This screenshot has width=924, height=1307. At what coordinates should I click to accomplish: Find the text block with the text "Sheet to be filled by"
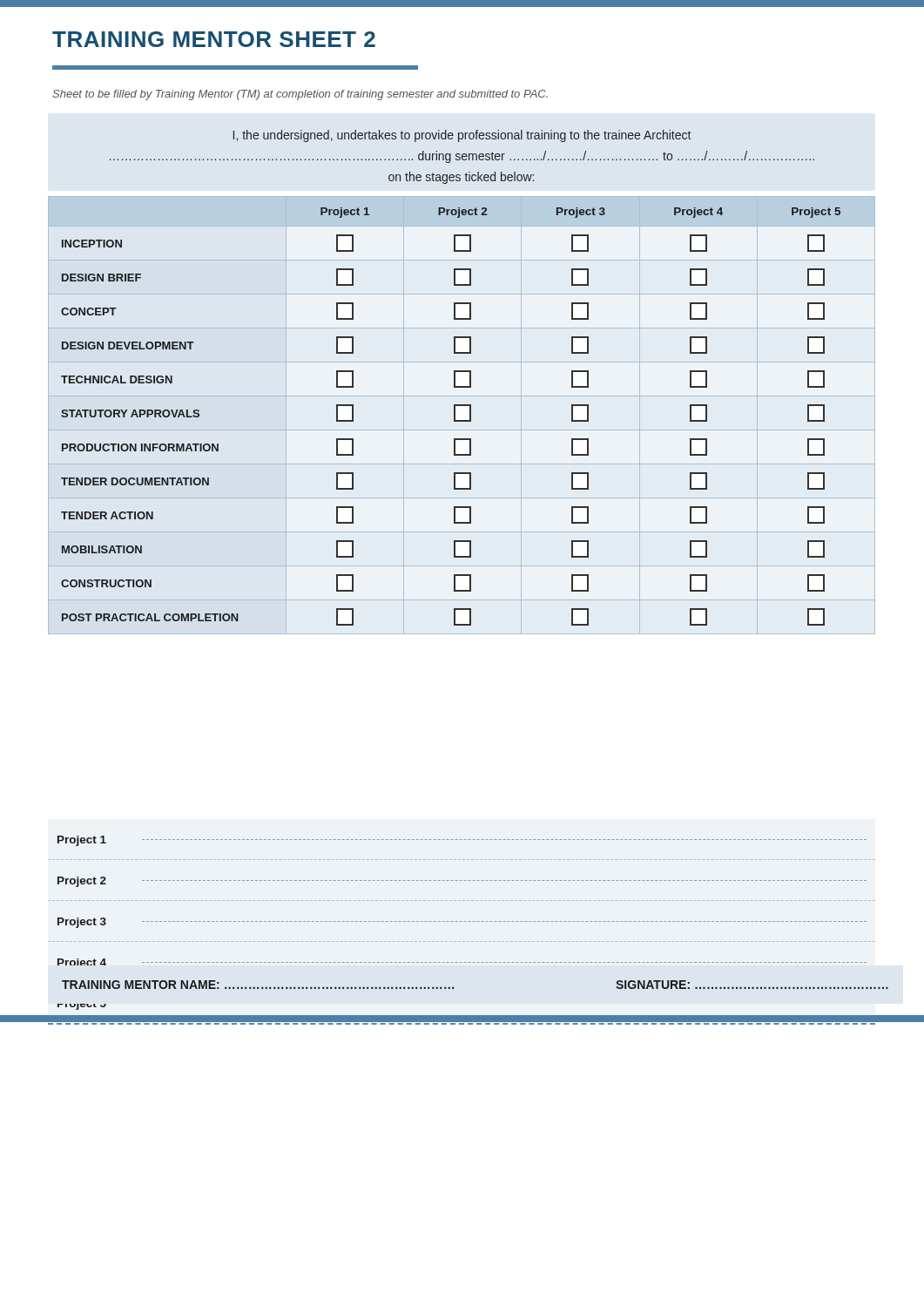pyautogui.click(x=301, y=94)
